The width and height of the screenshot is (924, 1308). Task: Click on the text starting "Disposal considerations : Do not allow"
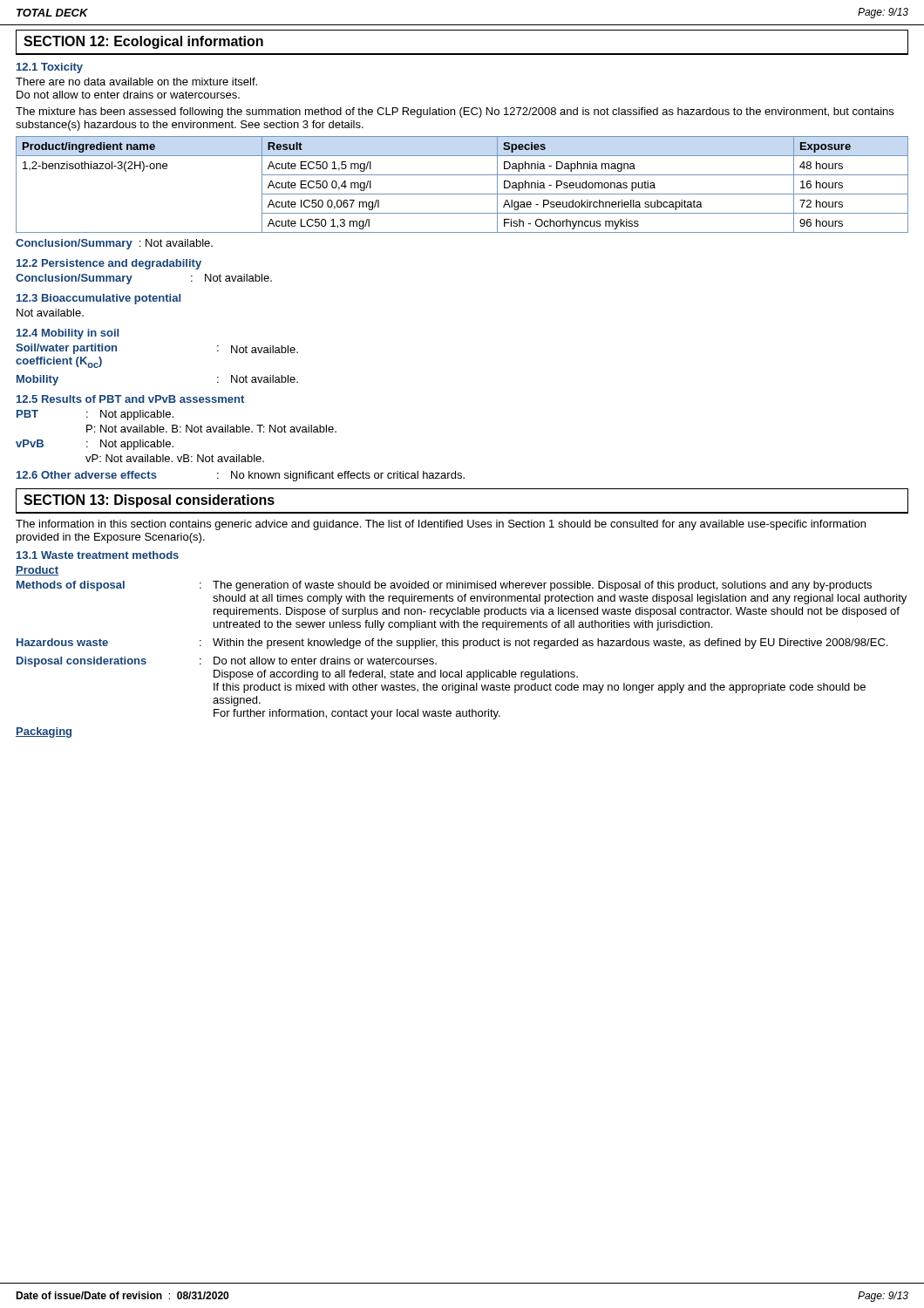click(462, 686)
